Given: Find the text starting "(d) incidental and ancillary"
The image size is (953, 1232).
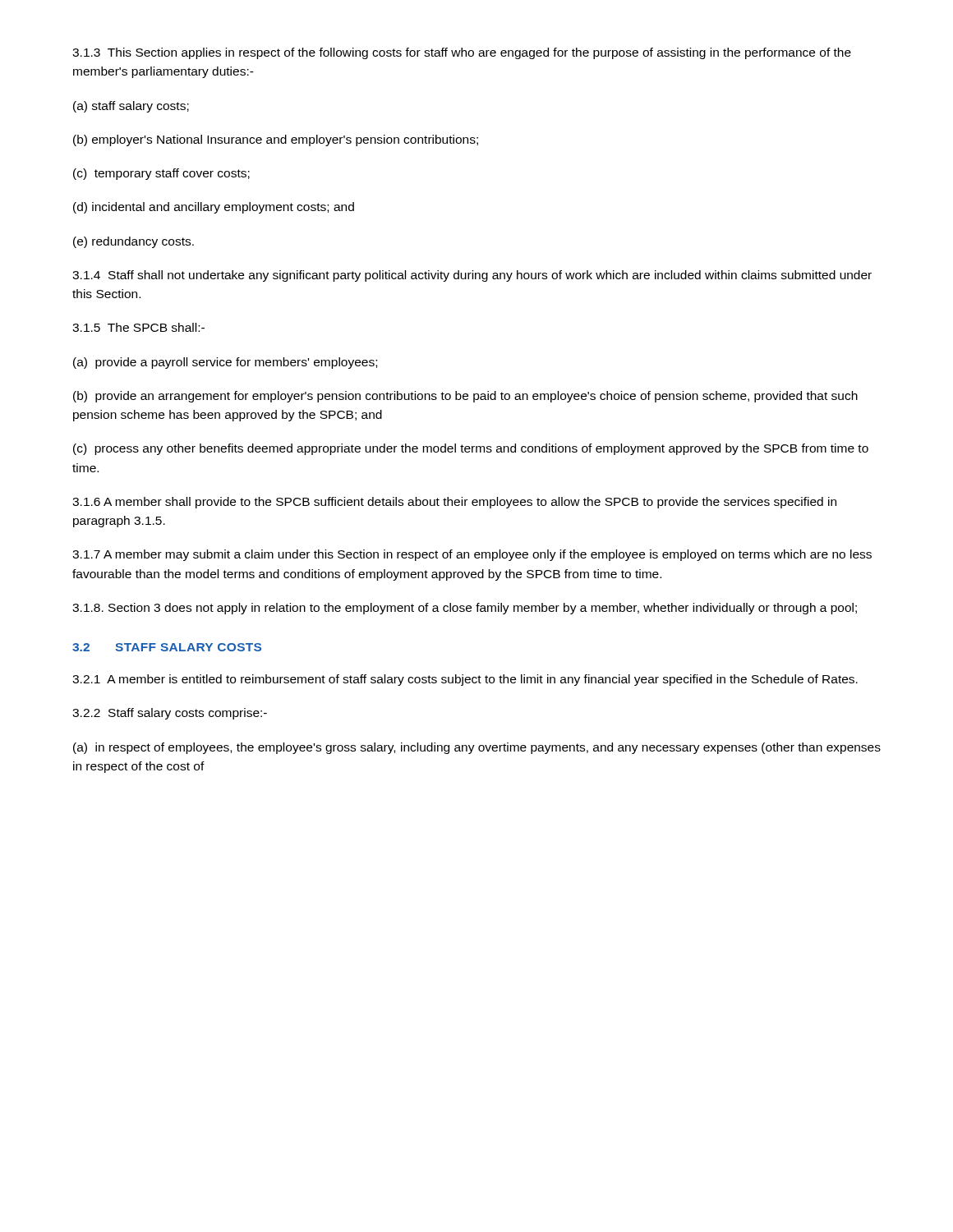Looking at the screenshot, I should (214, 207).
